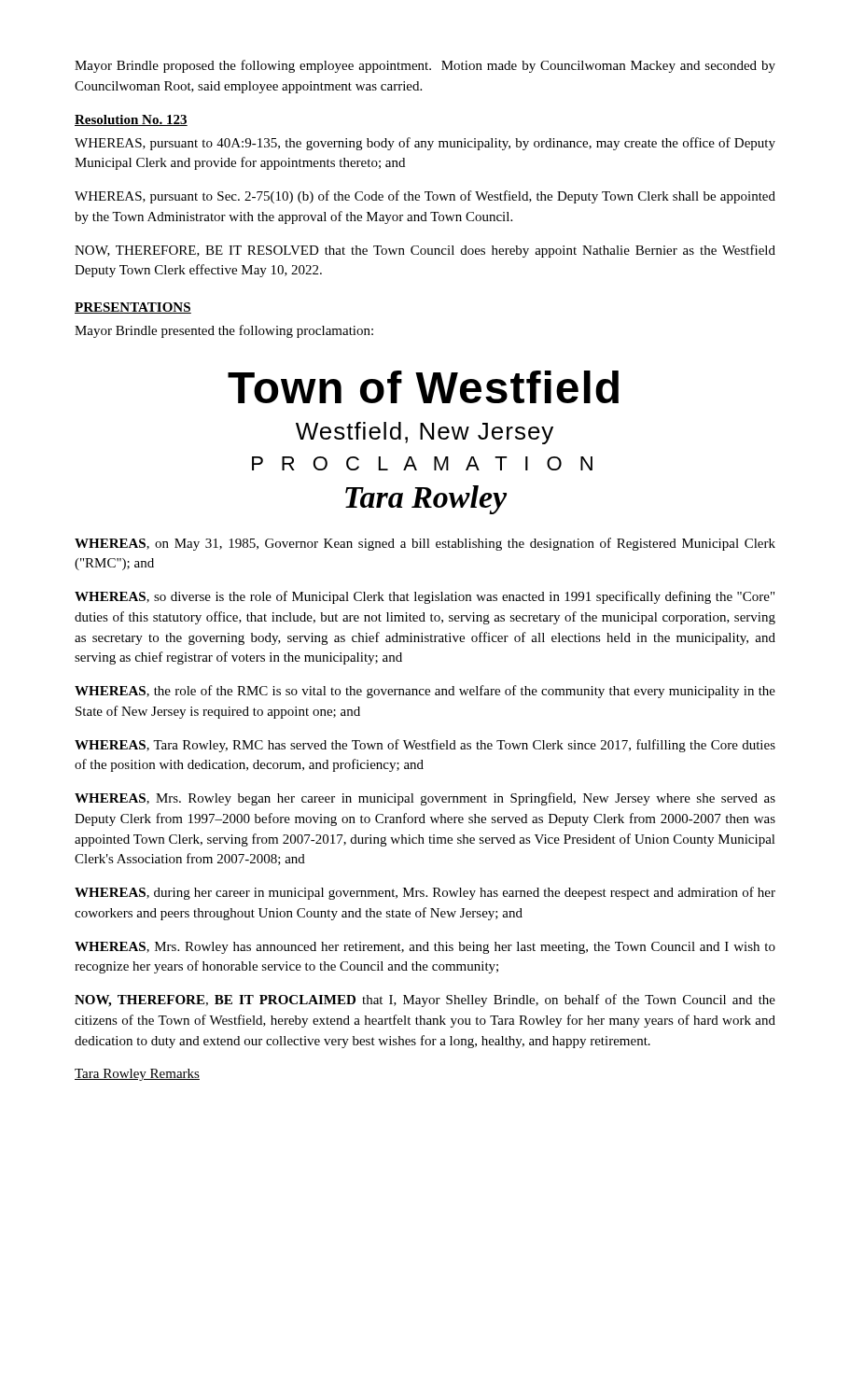The height and width of the screenshot is (1400, 850).
Task: Locate the text block containing "WHEREAS, Mrs. Rowley began"
Action: pyautogui.click(x=425, y=829)
